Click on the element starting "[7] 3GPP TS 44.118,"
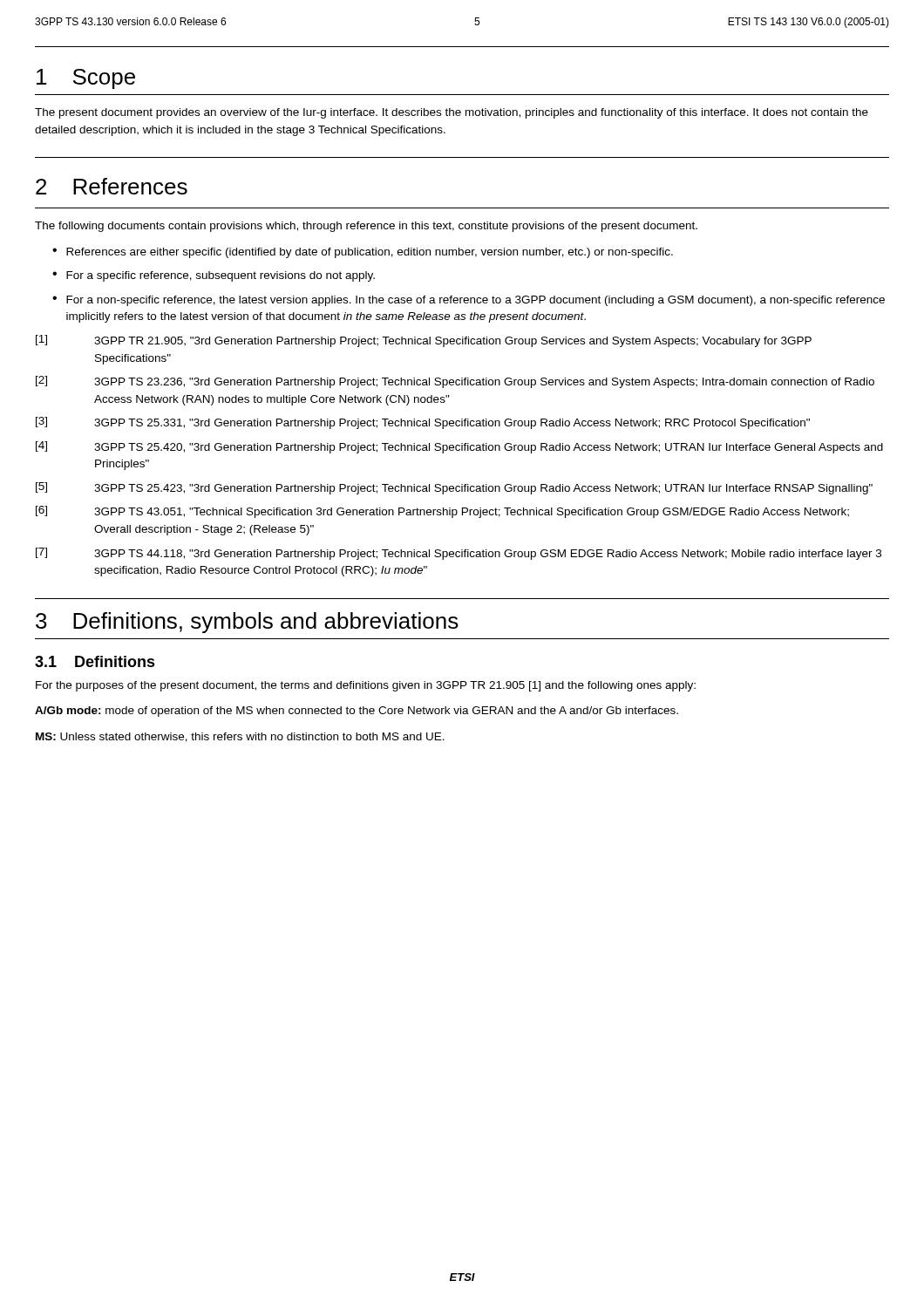The height and width of the screenshot is (1308, 924). (462, 562)
